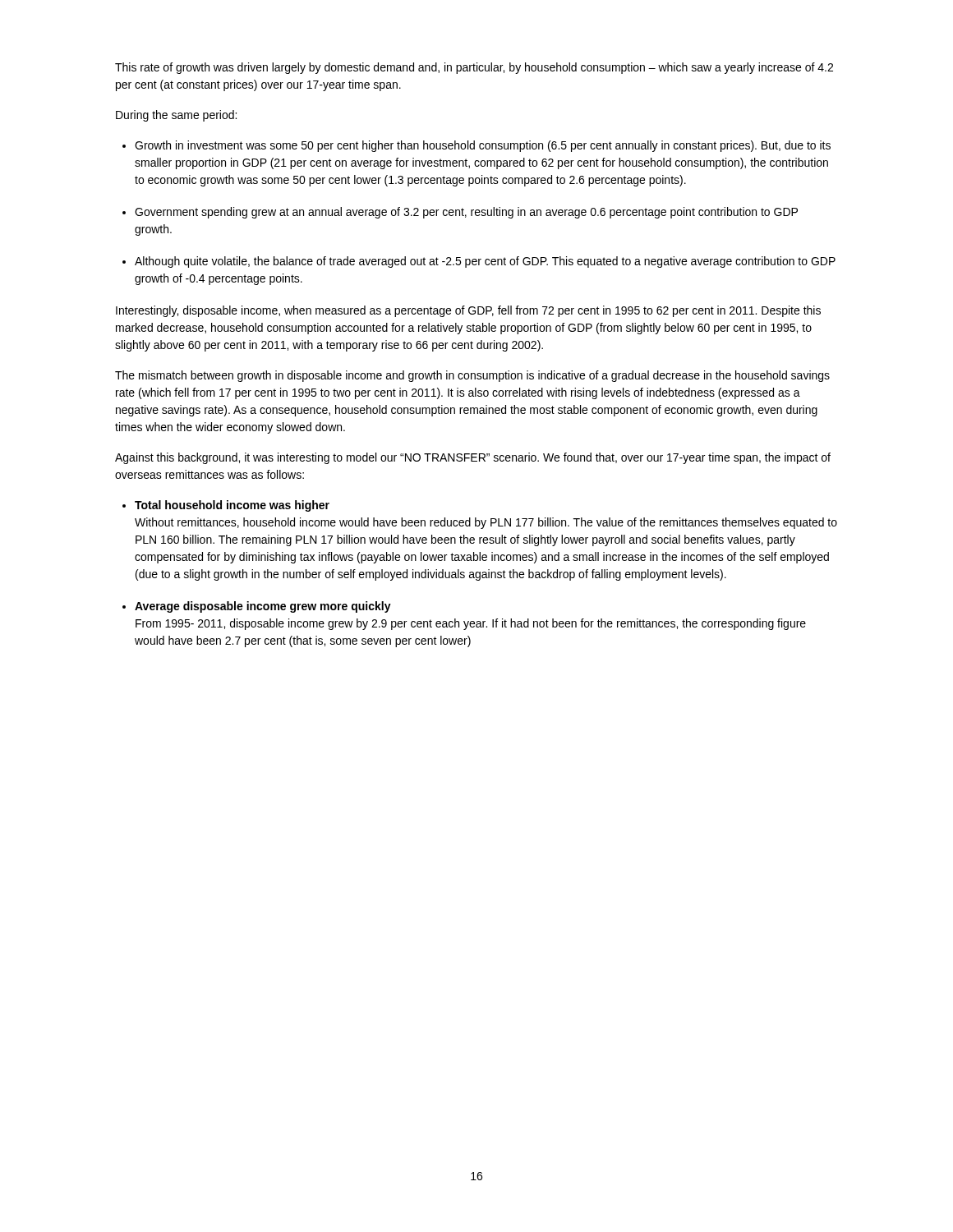Locate the block starting "Total household income"
Image resolution: width=953 pixels, height=1232 pixels.
(x=486, y=540)
